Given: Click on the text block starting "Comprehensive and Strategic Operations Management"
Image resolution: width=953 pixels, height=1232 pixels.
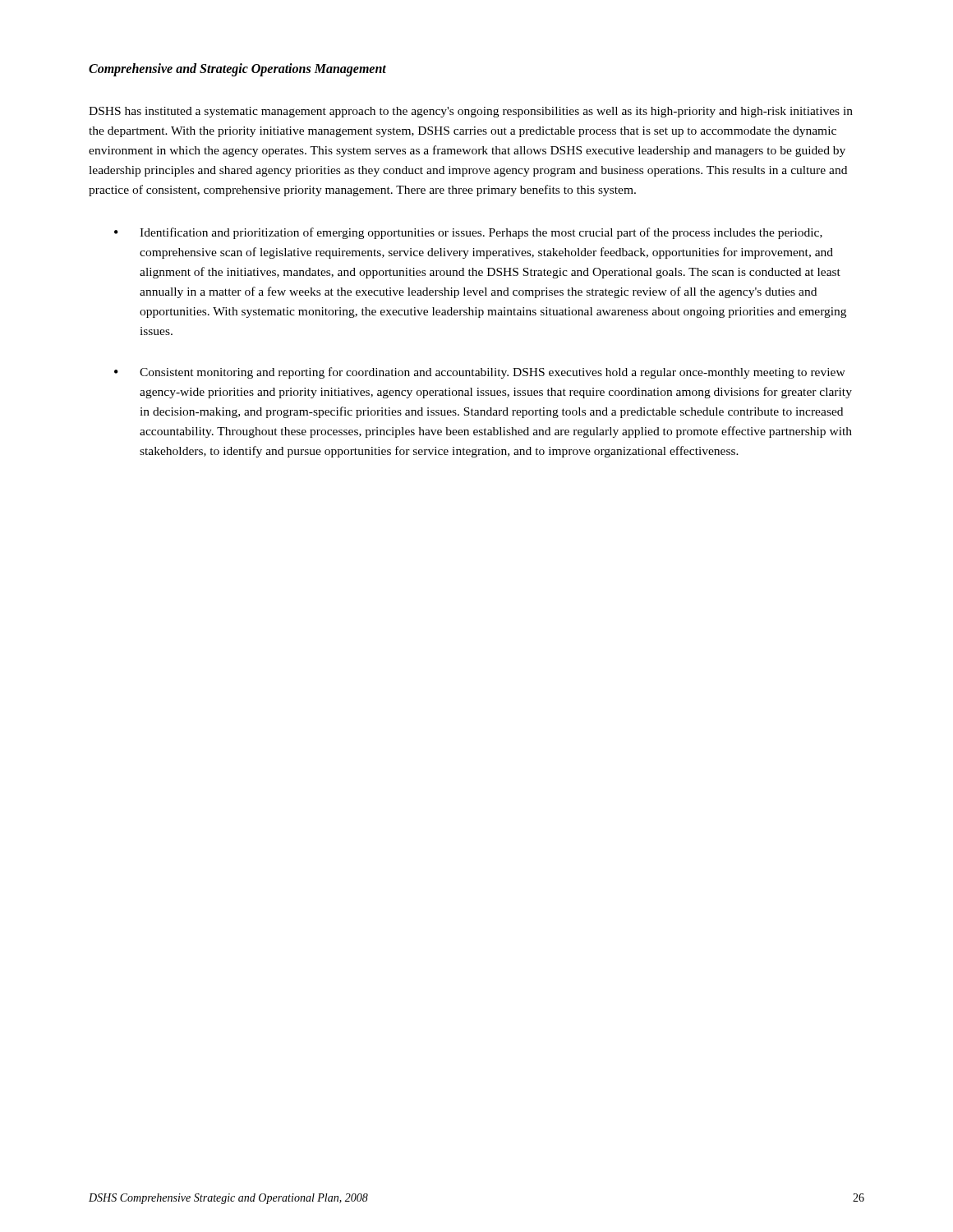Looking at the screenshot, I should [237, 69].
